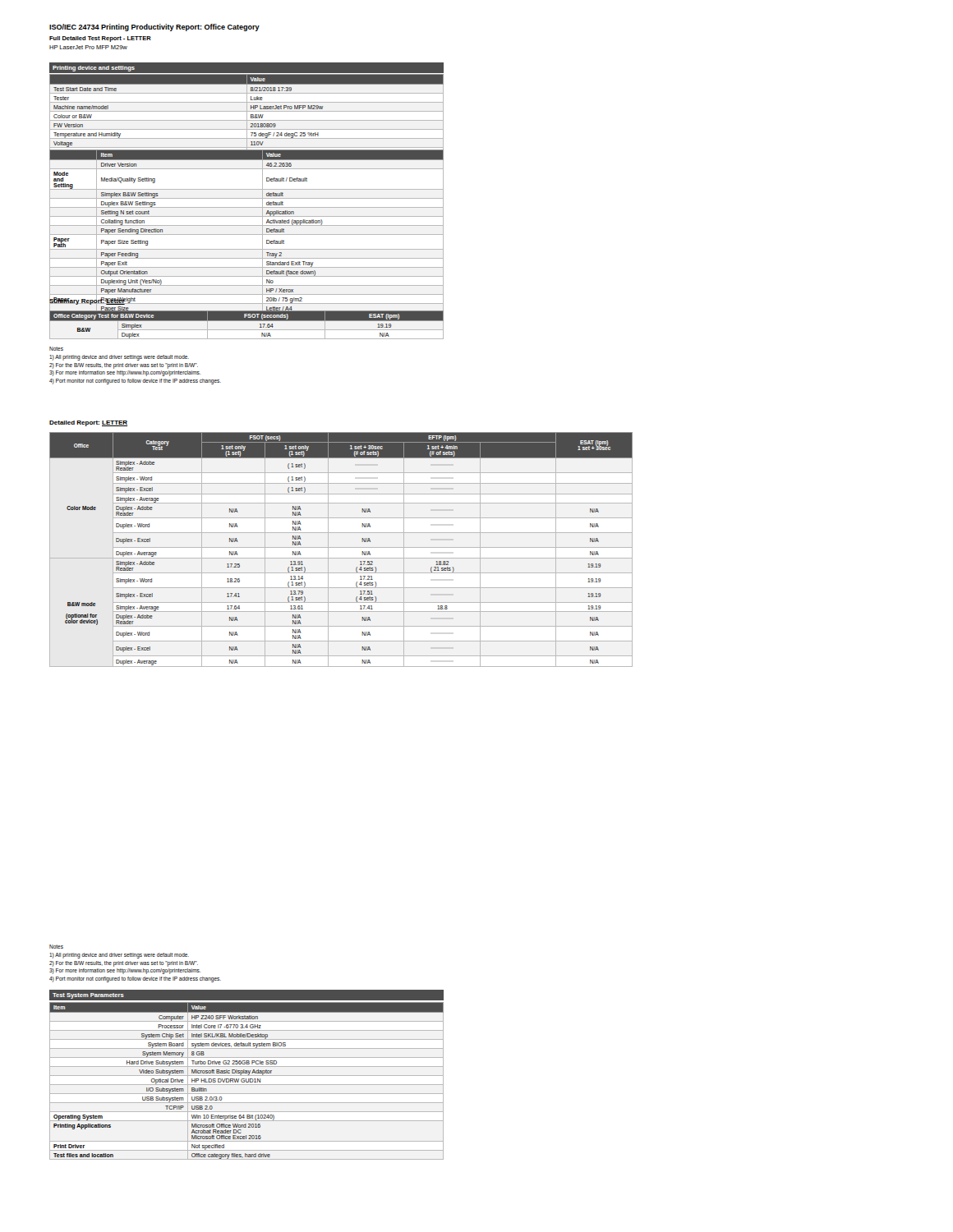This screenshot has height=1232, width=953.
Task: Click on the block starting "Test System Parameters"
Action: tap(88, 995)
